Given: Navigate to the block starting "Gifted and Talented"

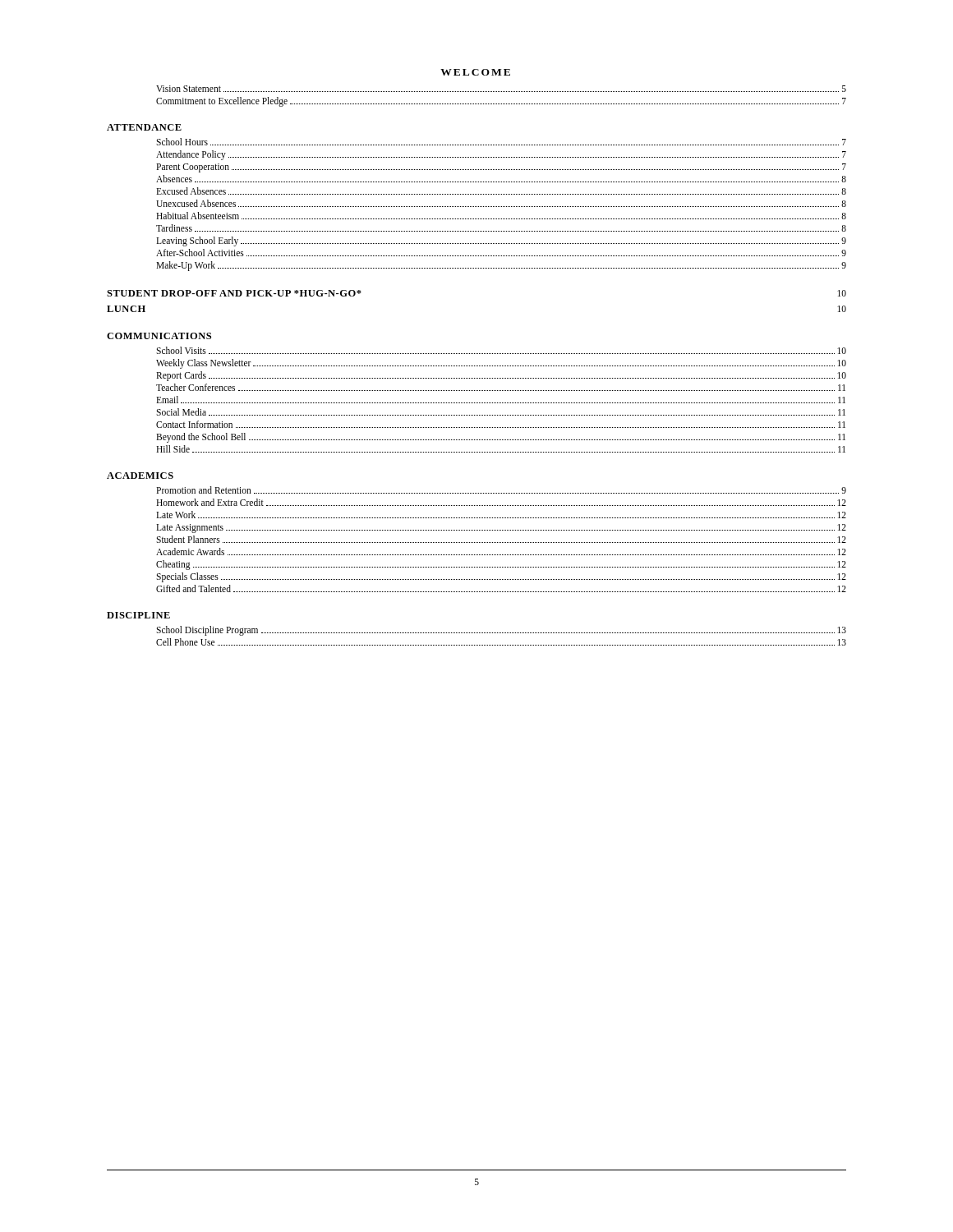Looking at the screenshot, I should pyautogui.click(x=501, y=589).
